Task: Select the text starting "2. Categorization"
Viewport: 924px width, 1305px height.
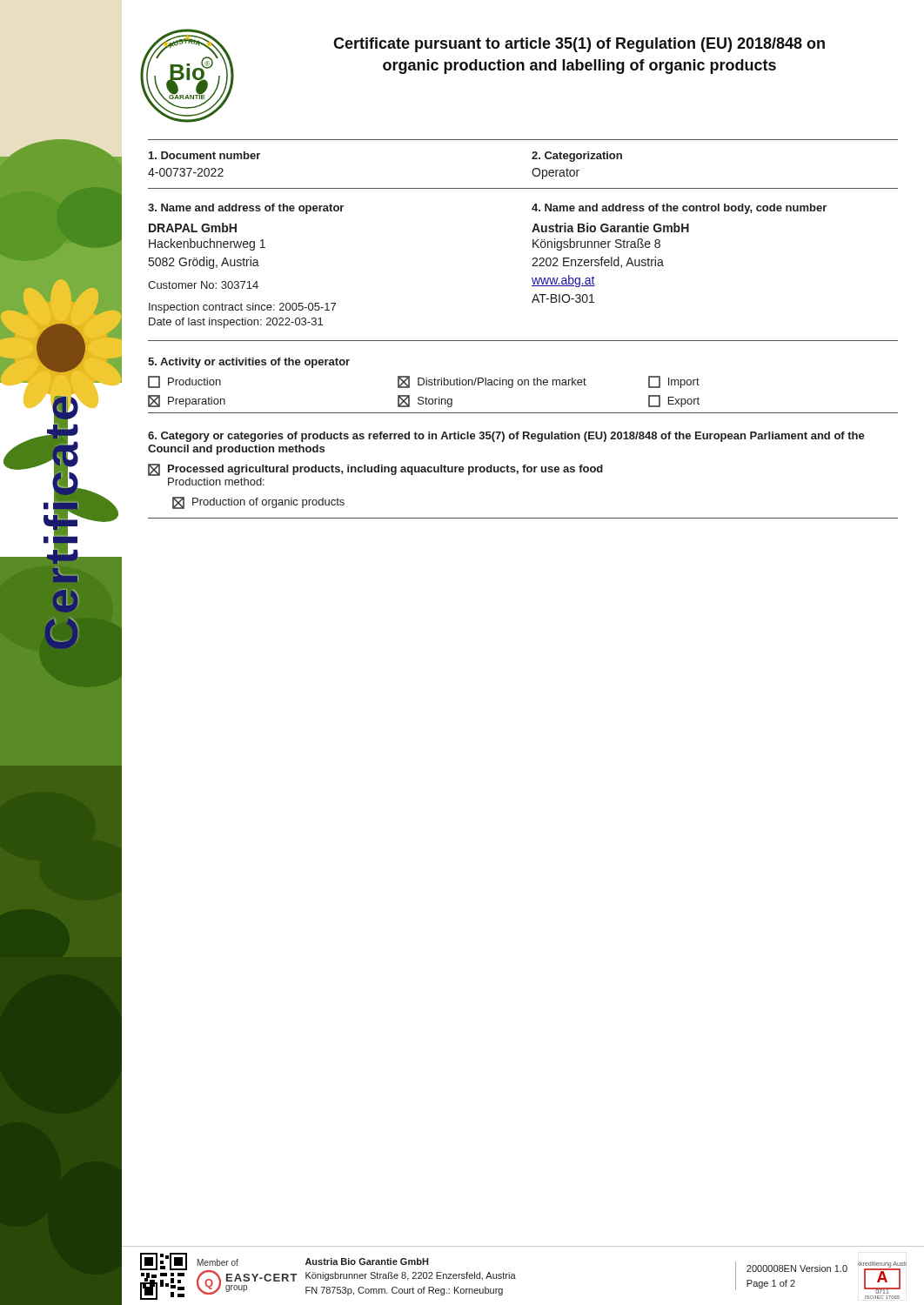Action: [x=577, y=155]
